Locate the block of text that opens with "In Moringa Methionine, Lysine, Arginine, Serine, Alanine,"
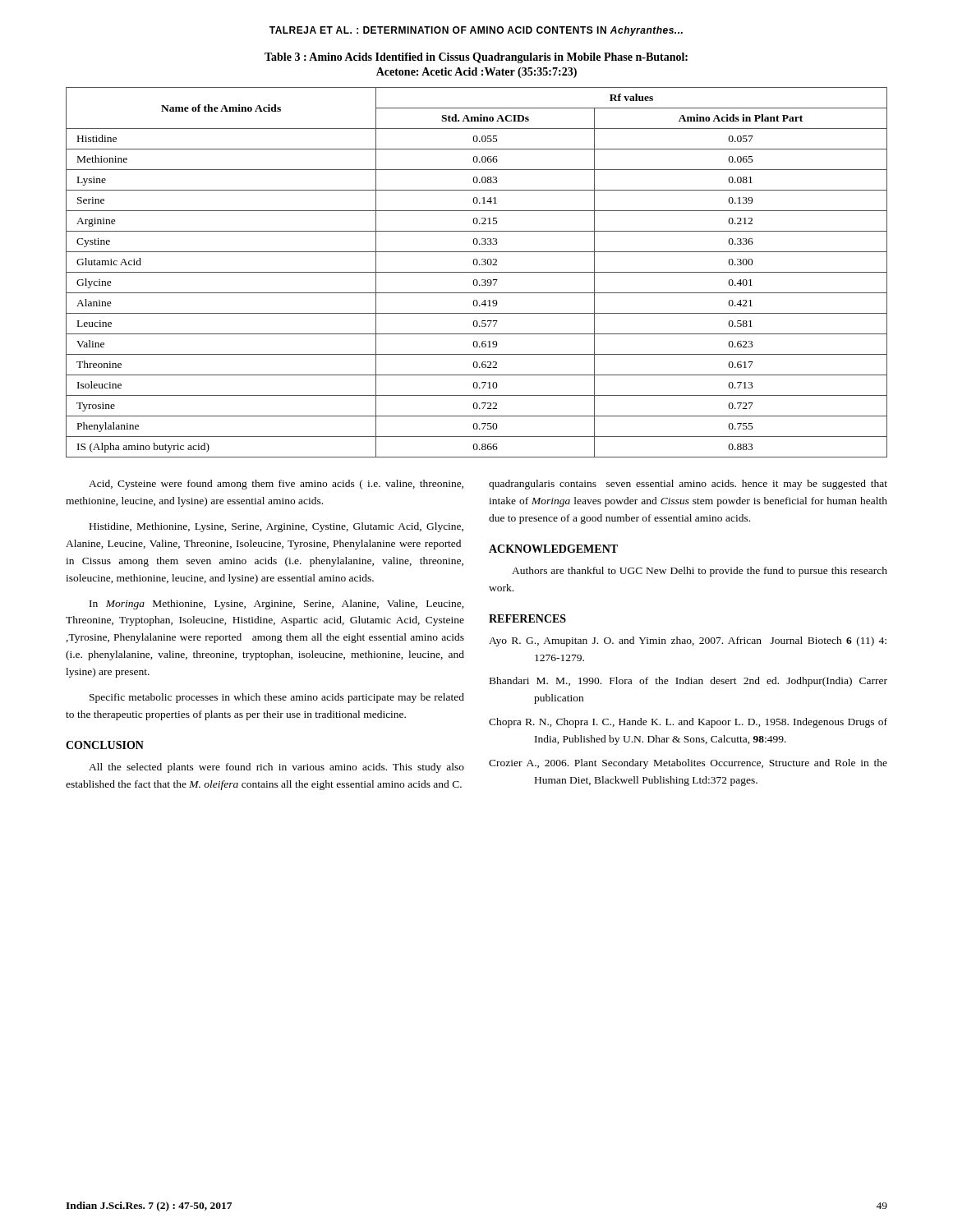Image resolution: width=953 pixels, height=1232 pixels. pos(265,637)
